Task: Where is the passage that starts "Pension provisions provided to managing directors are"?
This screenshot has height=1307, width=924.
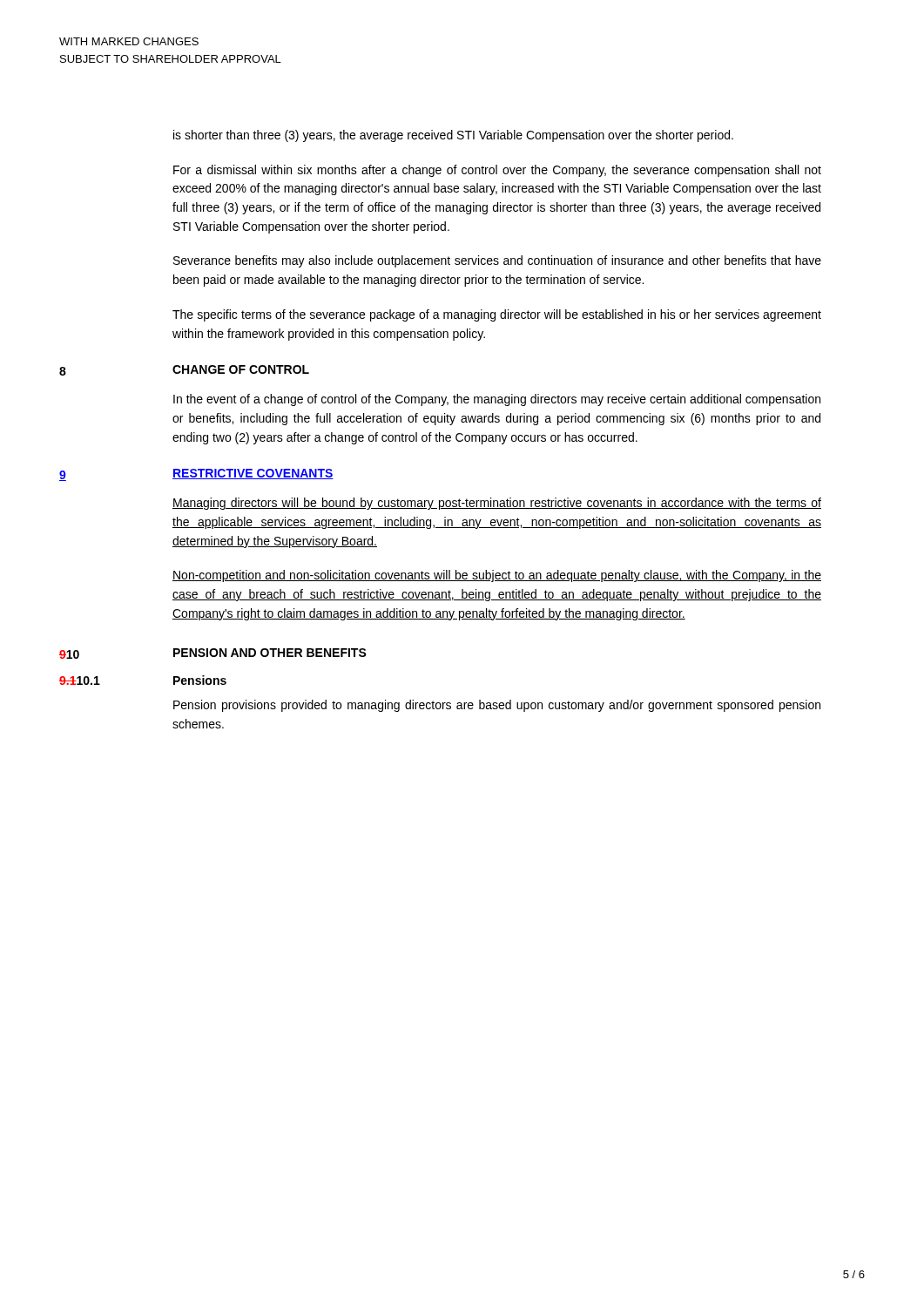Action: 497,715
